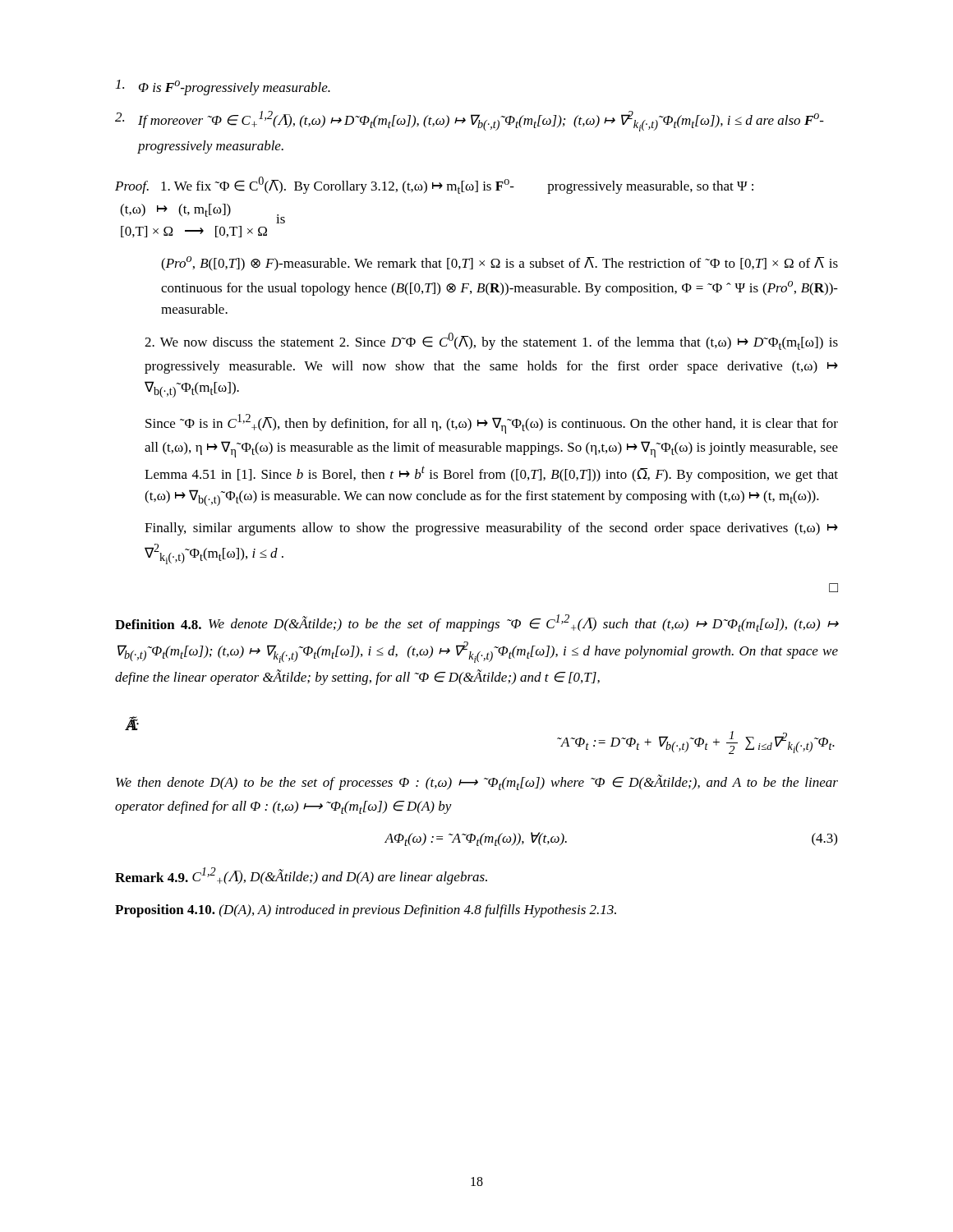The width and height of the screenshot is (953, 1232).
Task: Find the text block starting "Finally, similar arguments allow to show the progressive"
Action: pyautogui.click(x=491, y=543)
